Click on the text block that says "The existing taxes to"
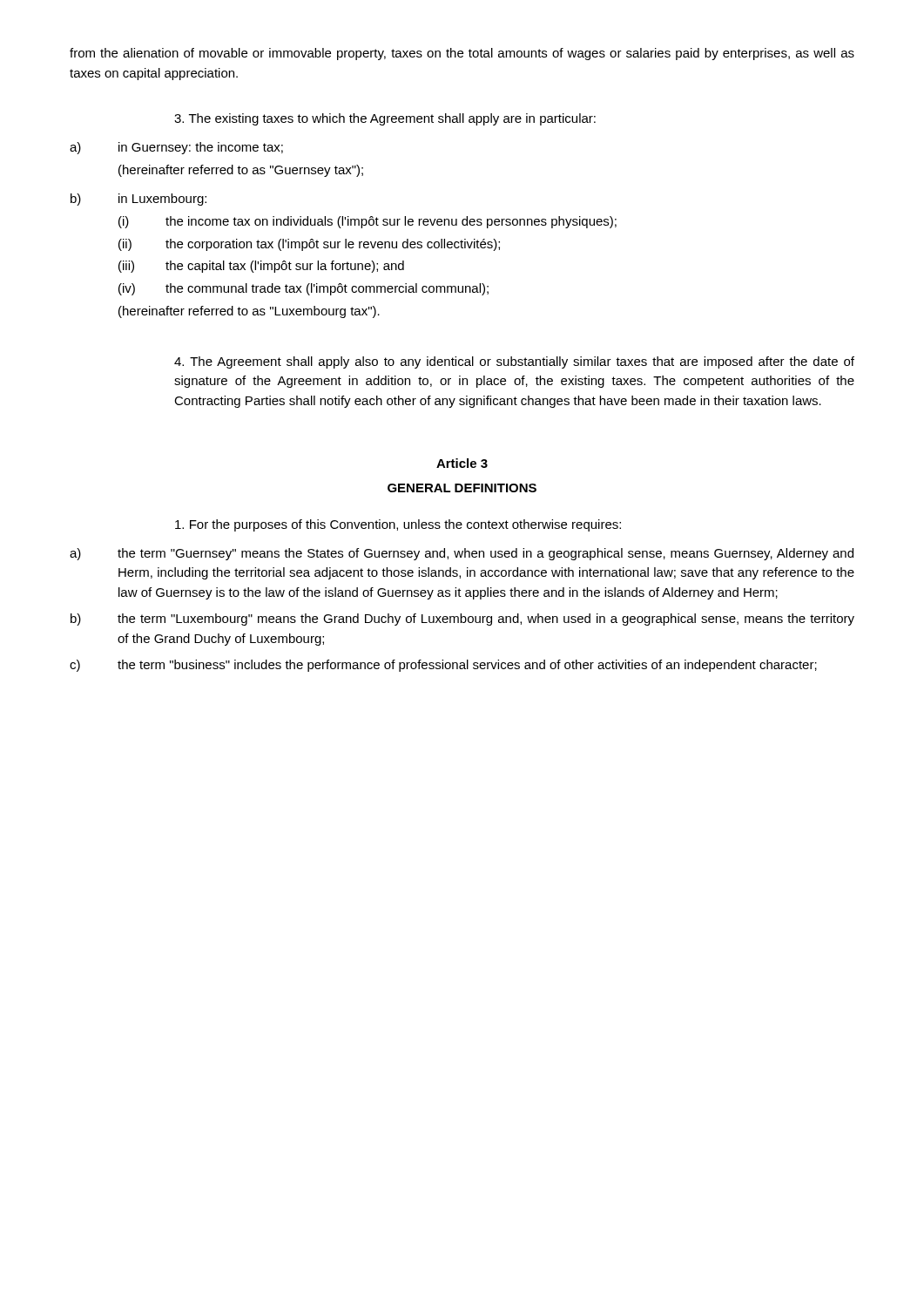Image resolution: width=924 pixels, height=1307 pixels. click(x=385, y=118)
